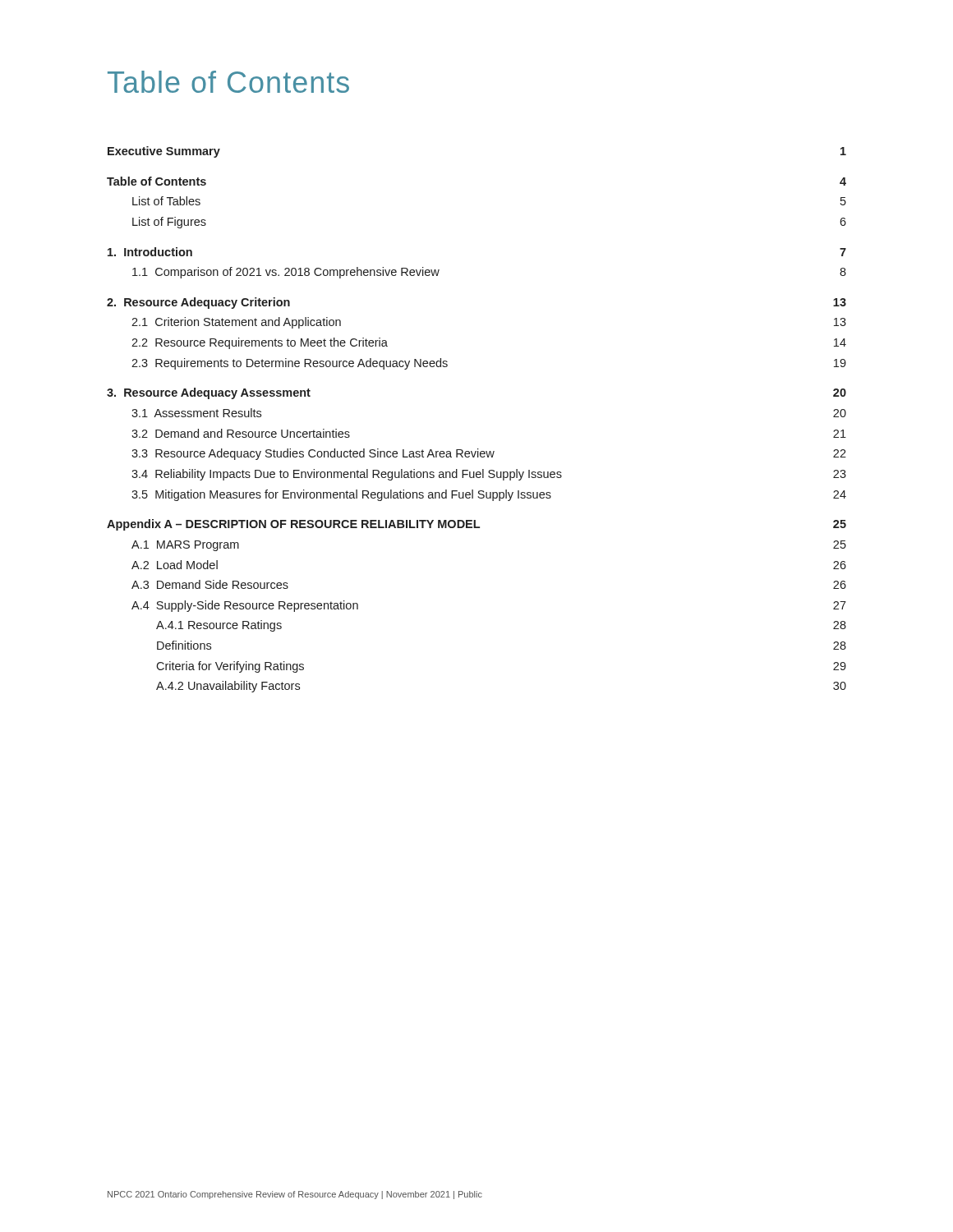This screenshot has width=953, height=1232.
Task: Find the text starting "2.1 Criterion Statement"
Action: point(235,322)
